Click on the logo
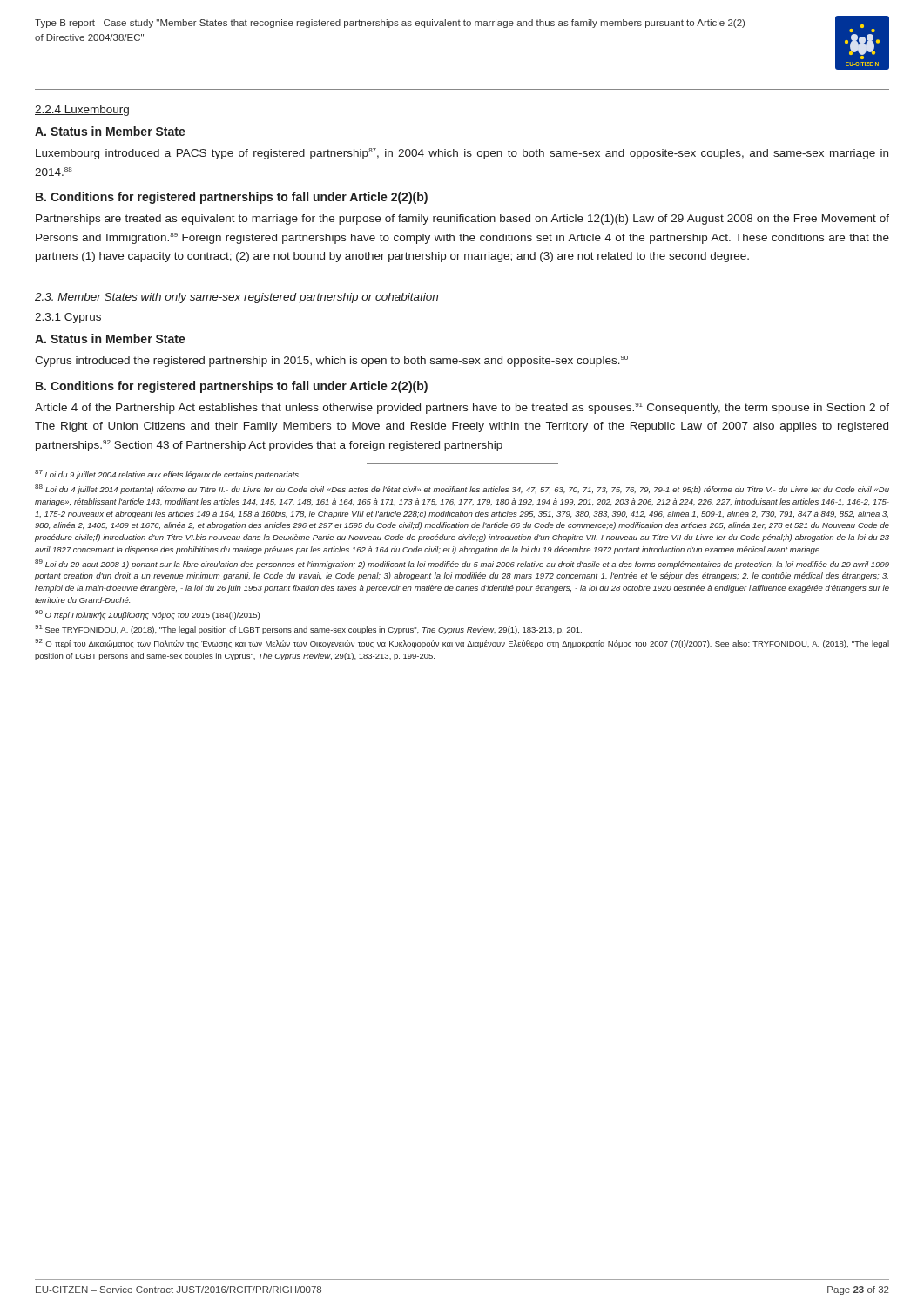 click(x=862, y=43)
